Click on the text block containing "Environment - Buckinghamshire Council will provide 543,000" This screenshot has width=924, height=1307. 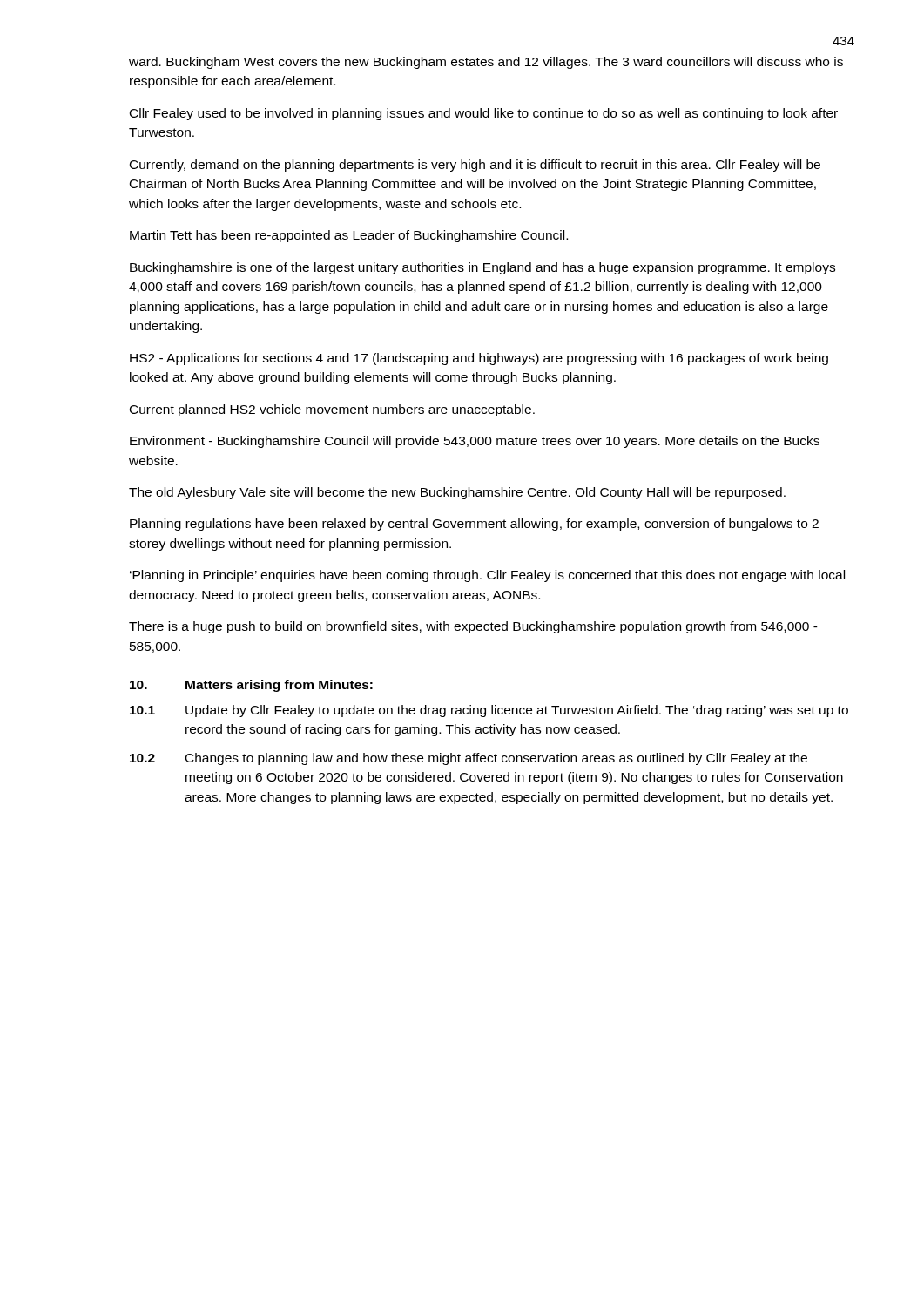(474, 450)
